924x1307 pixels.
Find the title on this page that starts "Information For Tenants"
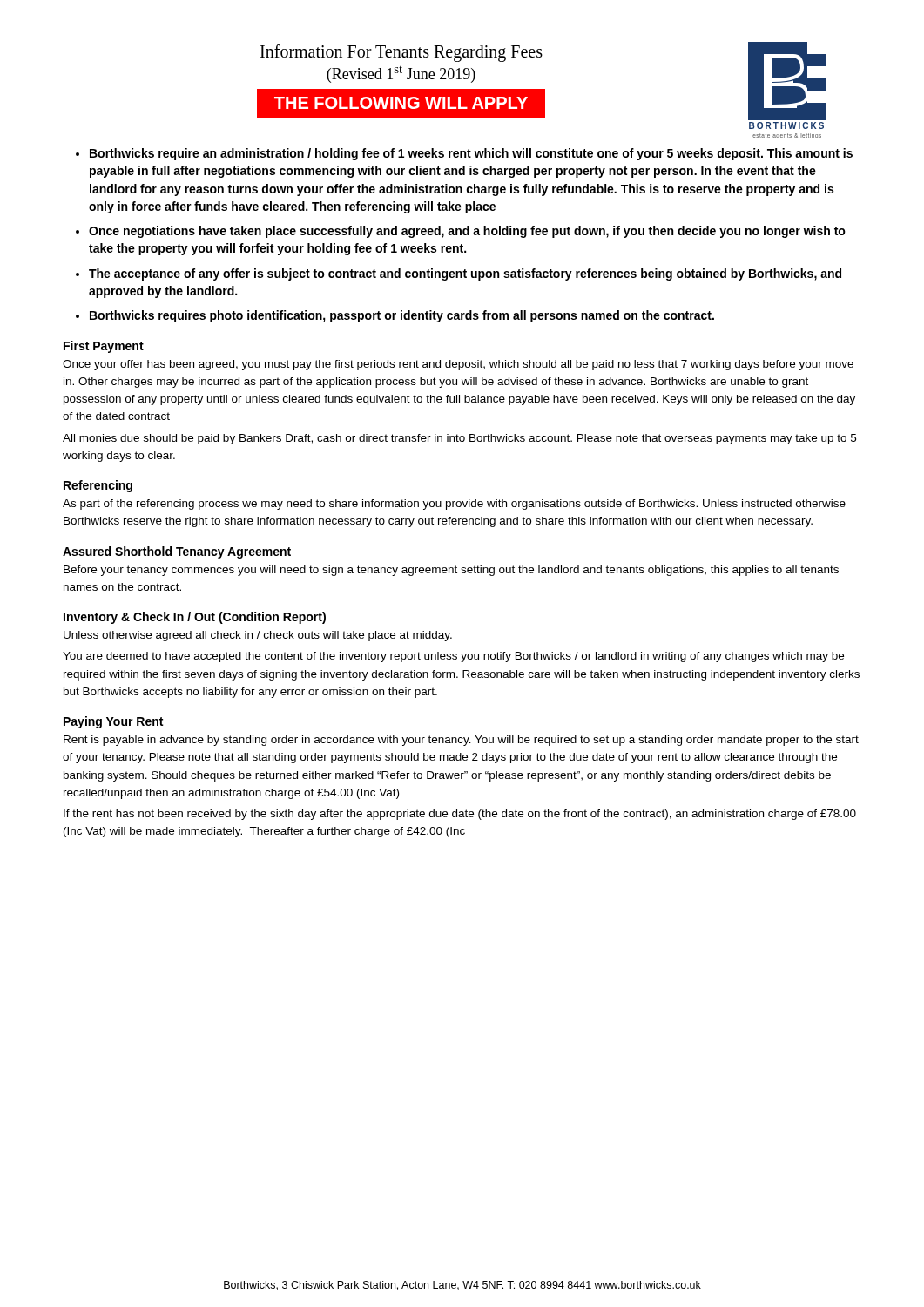point(401,84)
